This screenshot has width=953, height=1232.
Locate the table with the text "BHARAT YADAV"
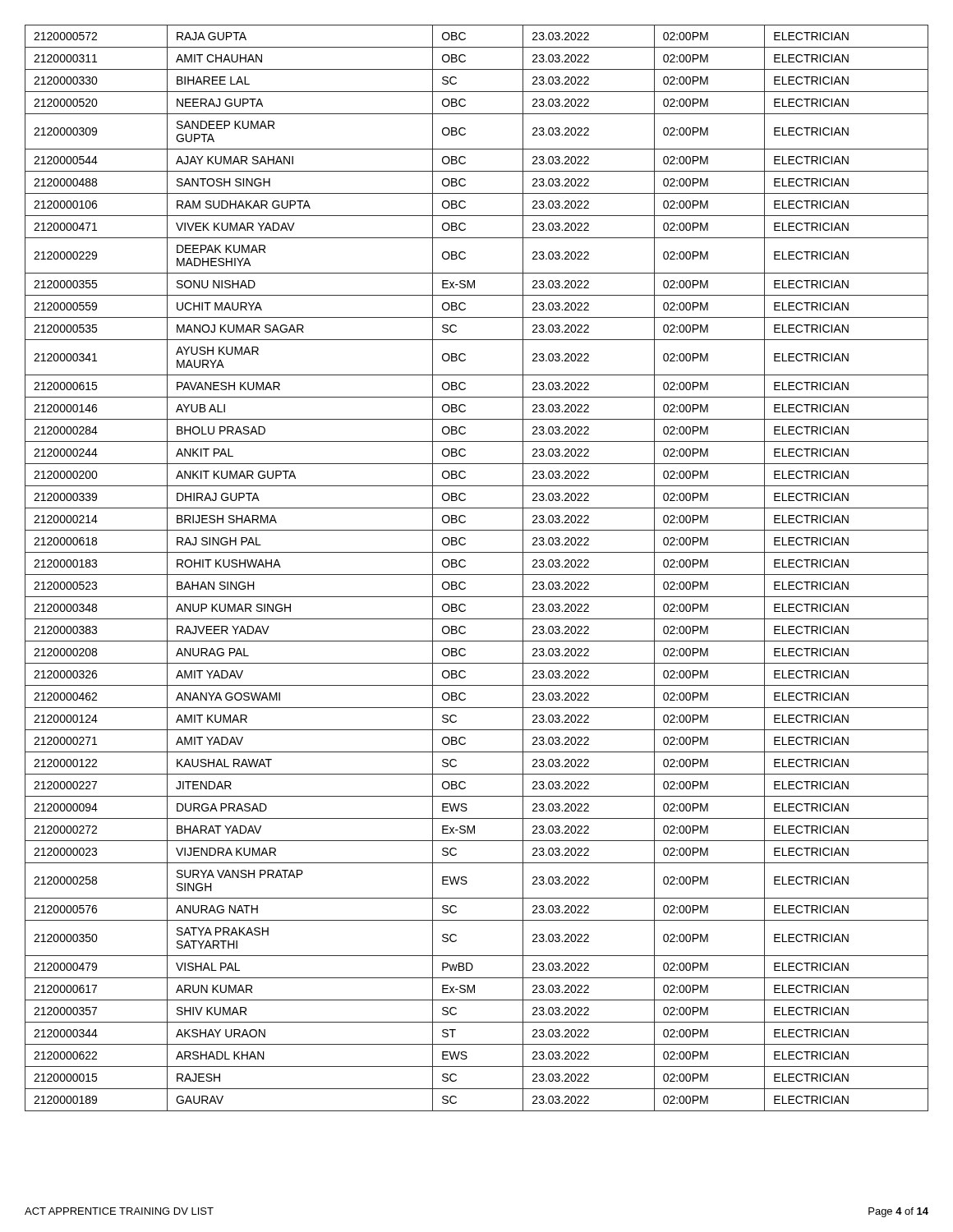point(476,568)
